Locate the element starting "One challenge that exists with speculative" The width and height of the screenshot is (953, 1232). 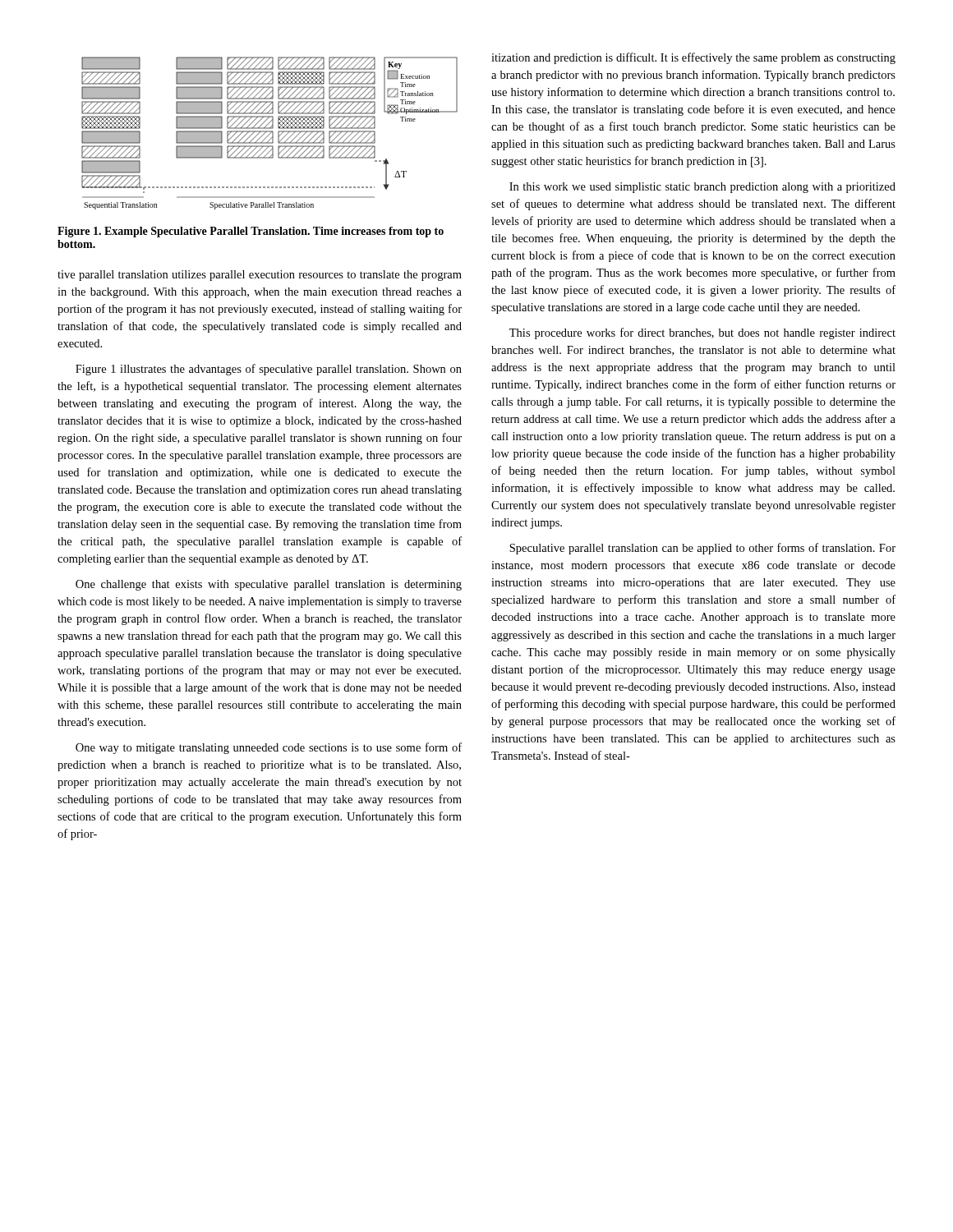260,653
